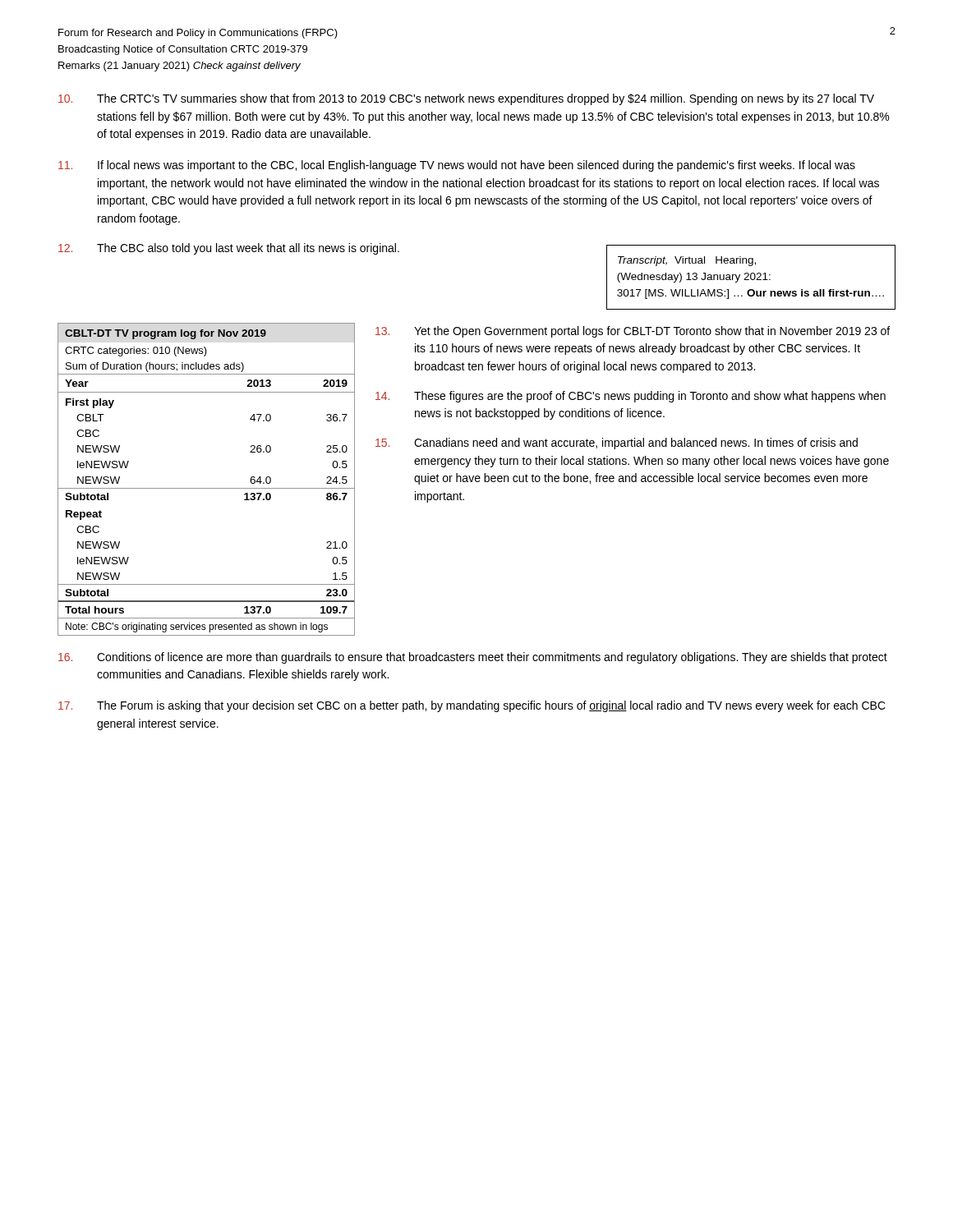The image size is (953, 1232).
Task: Point to the block beginning "14. These figures are the proof"
Action: point(635,405)
